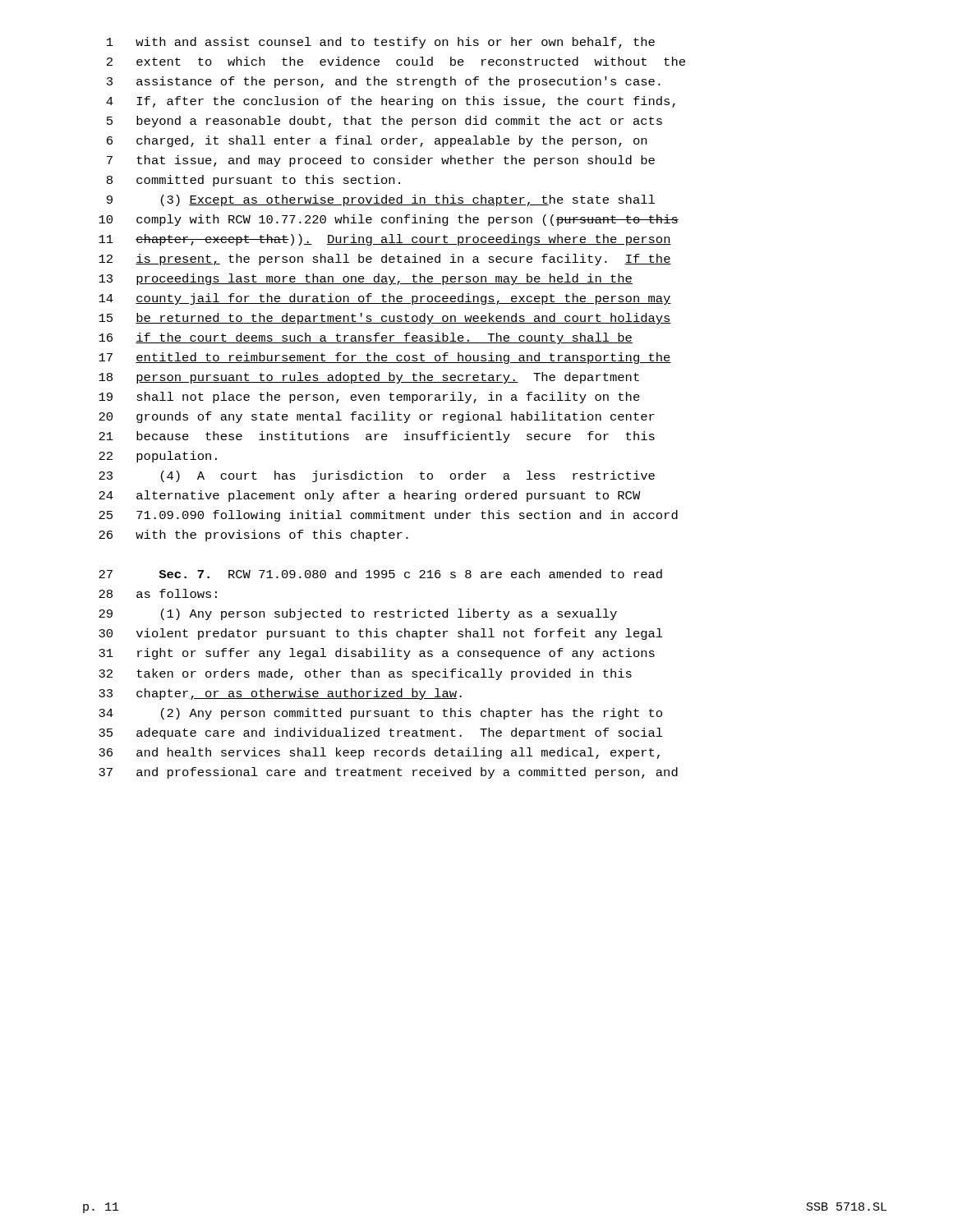Viewport: 953px width, 1232px height.
Task: Click the passage that begins "4 If, after the"
Action: pyautogui.click(x=485, y=102)
